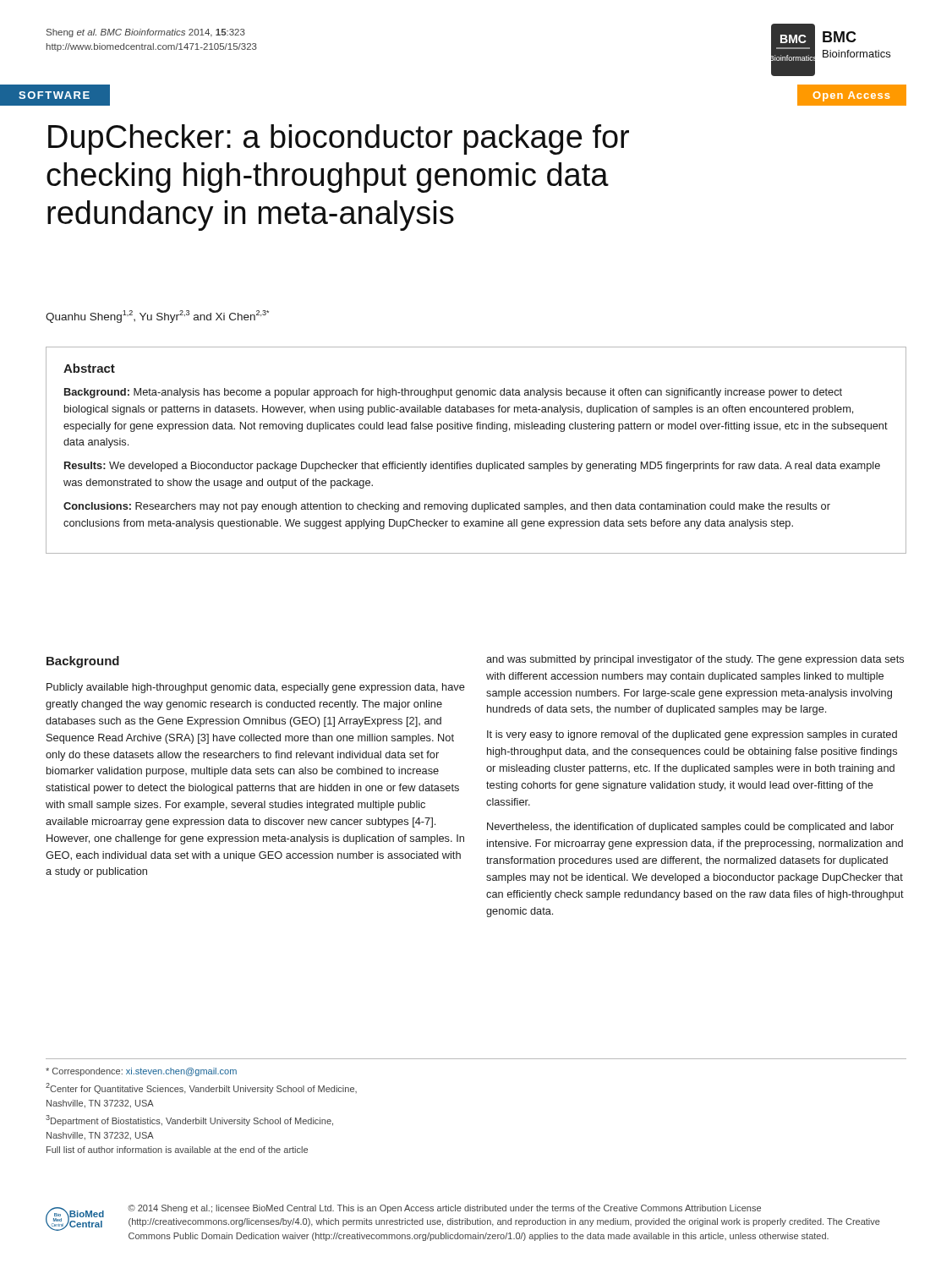Where is the passage that starts "Quanhu Sheng1,2, Yu Shyr2,3"?

coord(158,315)
